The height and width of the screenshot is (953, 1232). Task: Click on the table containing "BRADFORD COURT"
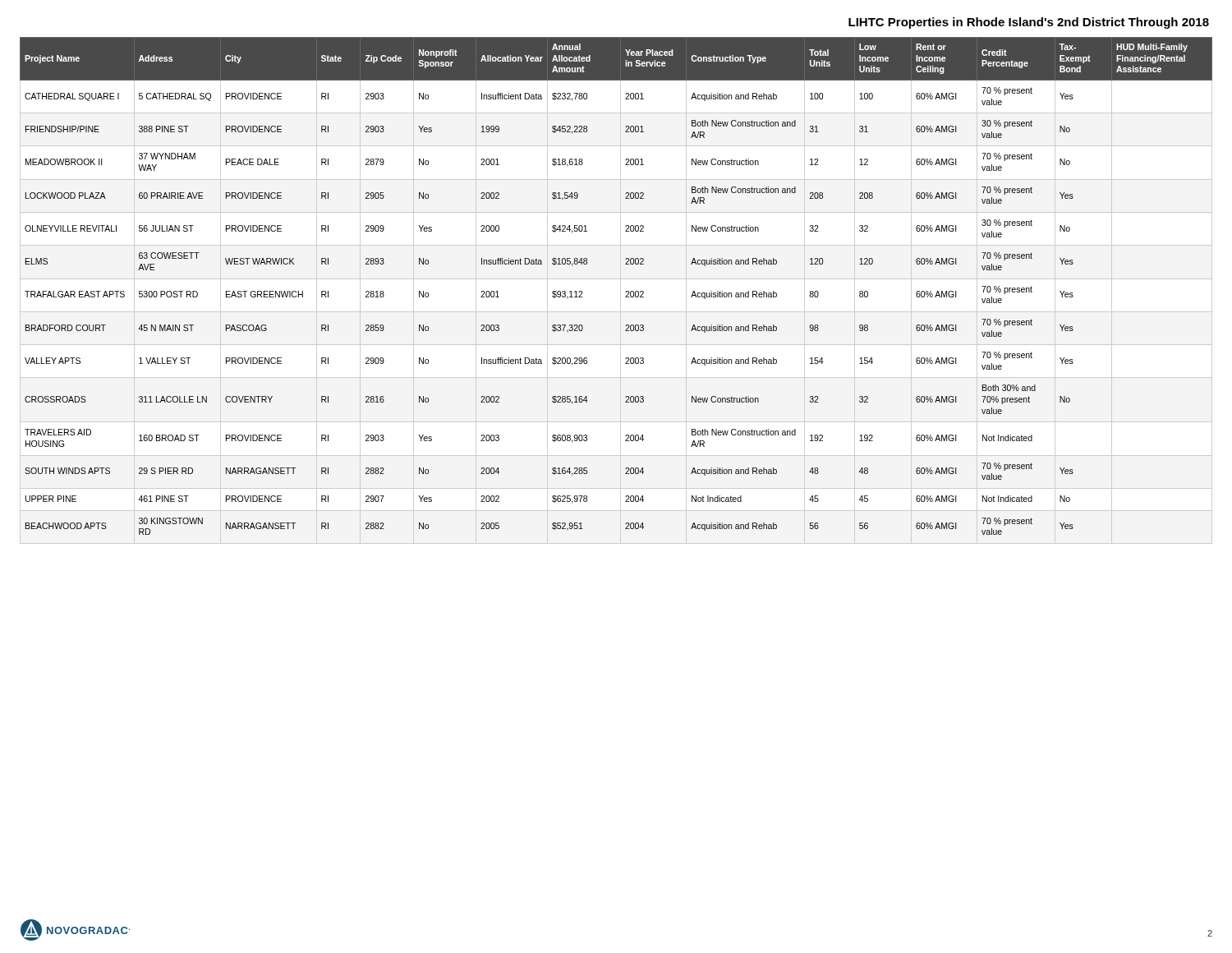click(x=616, y=290)
